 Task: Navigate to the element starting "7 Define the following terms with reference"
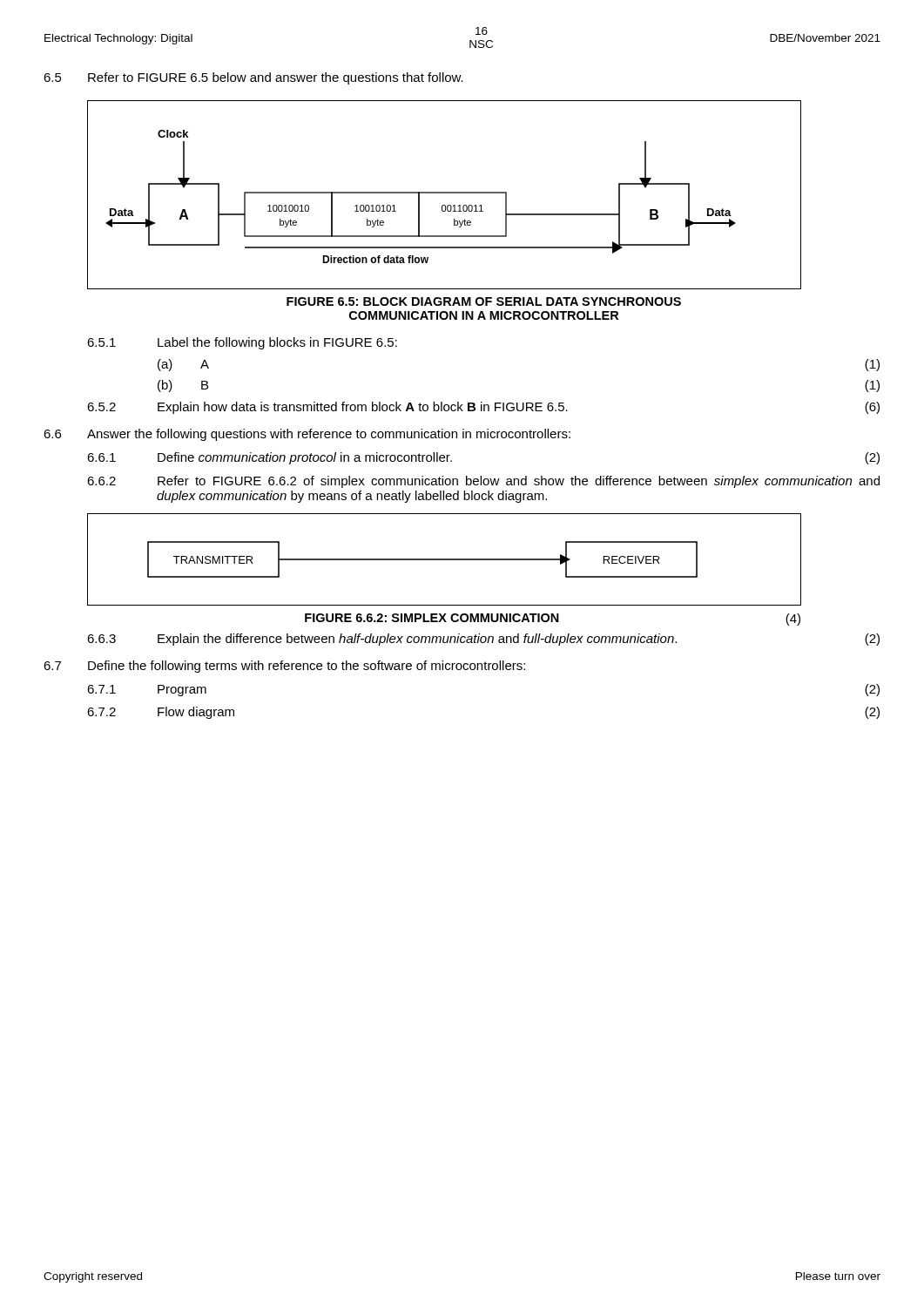pos(285,665)
